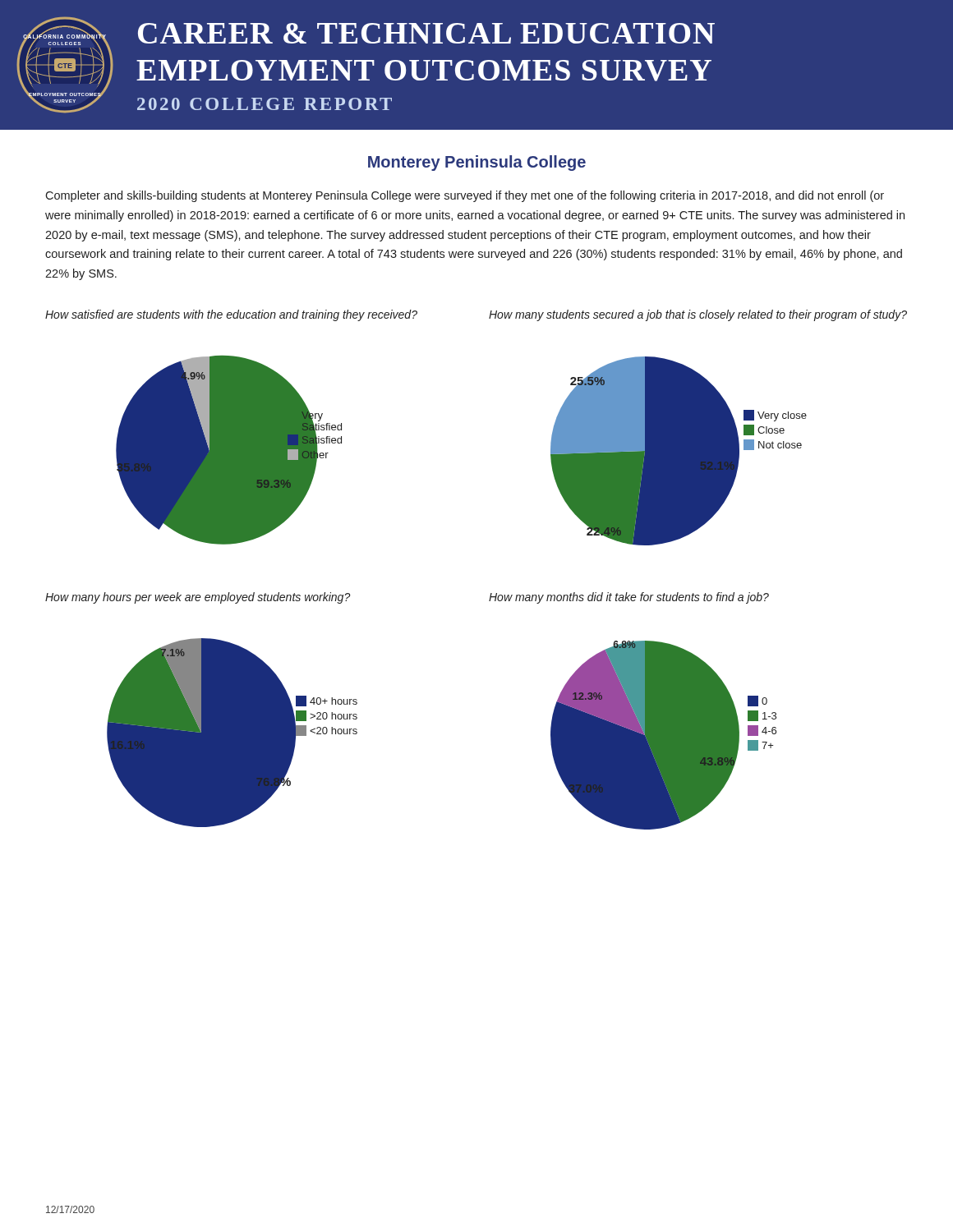
Task: Select the block starting "Monterey Peninsula College"
Action: click(x=476, y=162)
